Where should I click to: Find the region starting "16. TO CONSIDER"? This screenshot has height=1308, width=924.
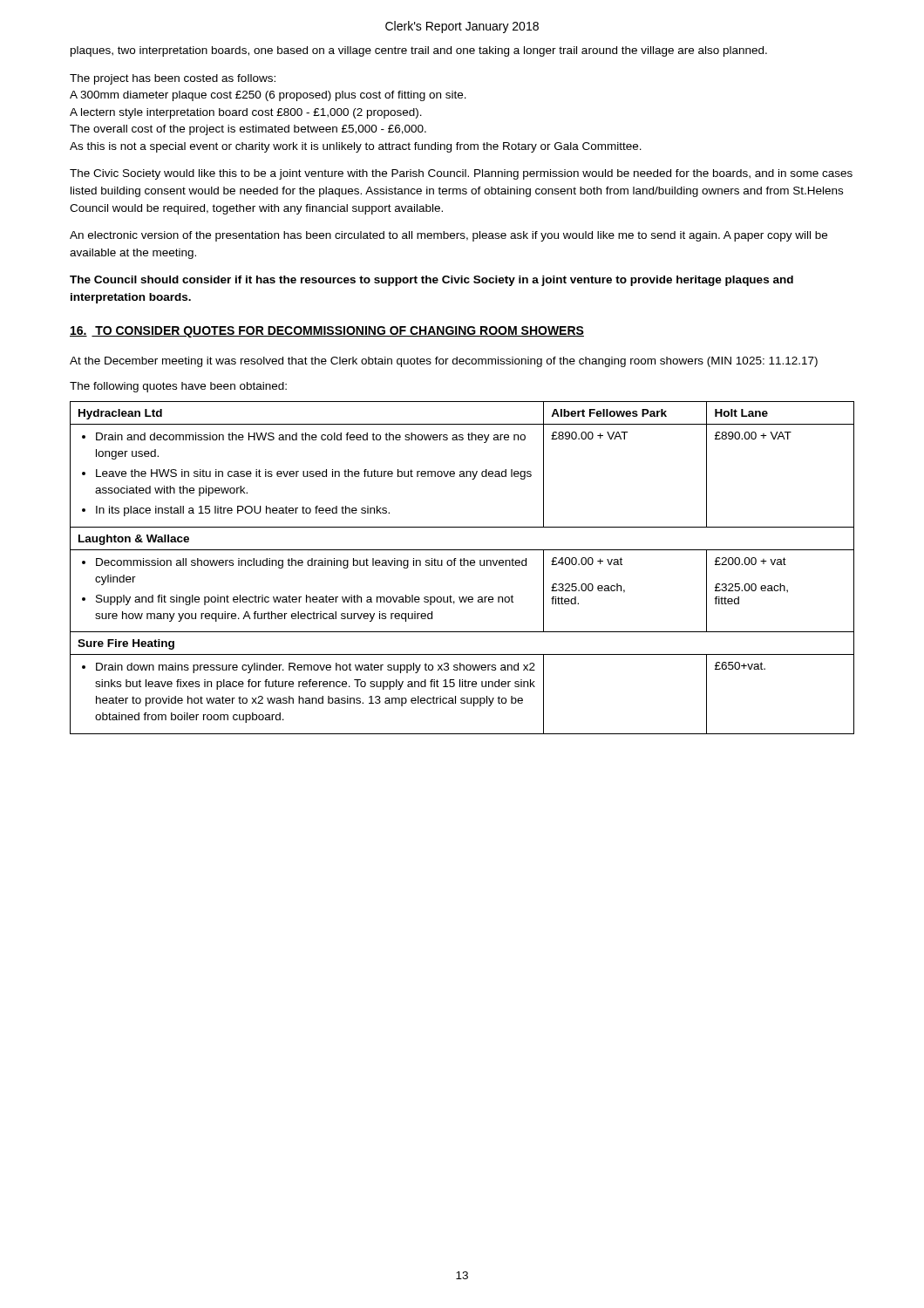[327, 331]
